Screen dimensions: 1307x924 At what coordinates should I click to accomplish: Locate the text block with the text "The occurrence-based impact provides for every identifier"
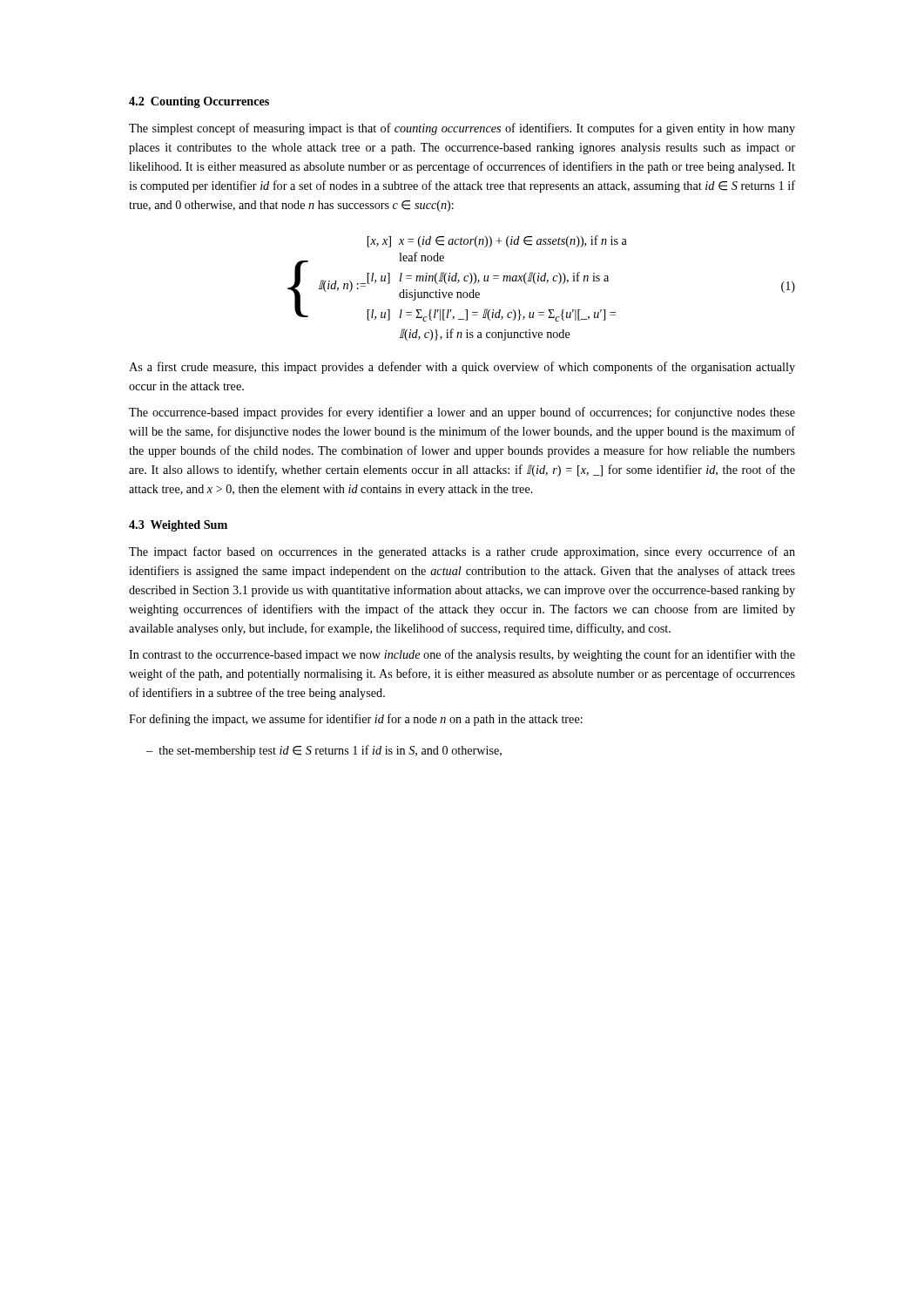[x=462, y=450]
